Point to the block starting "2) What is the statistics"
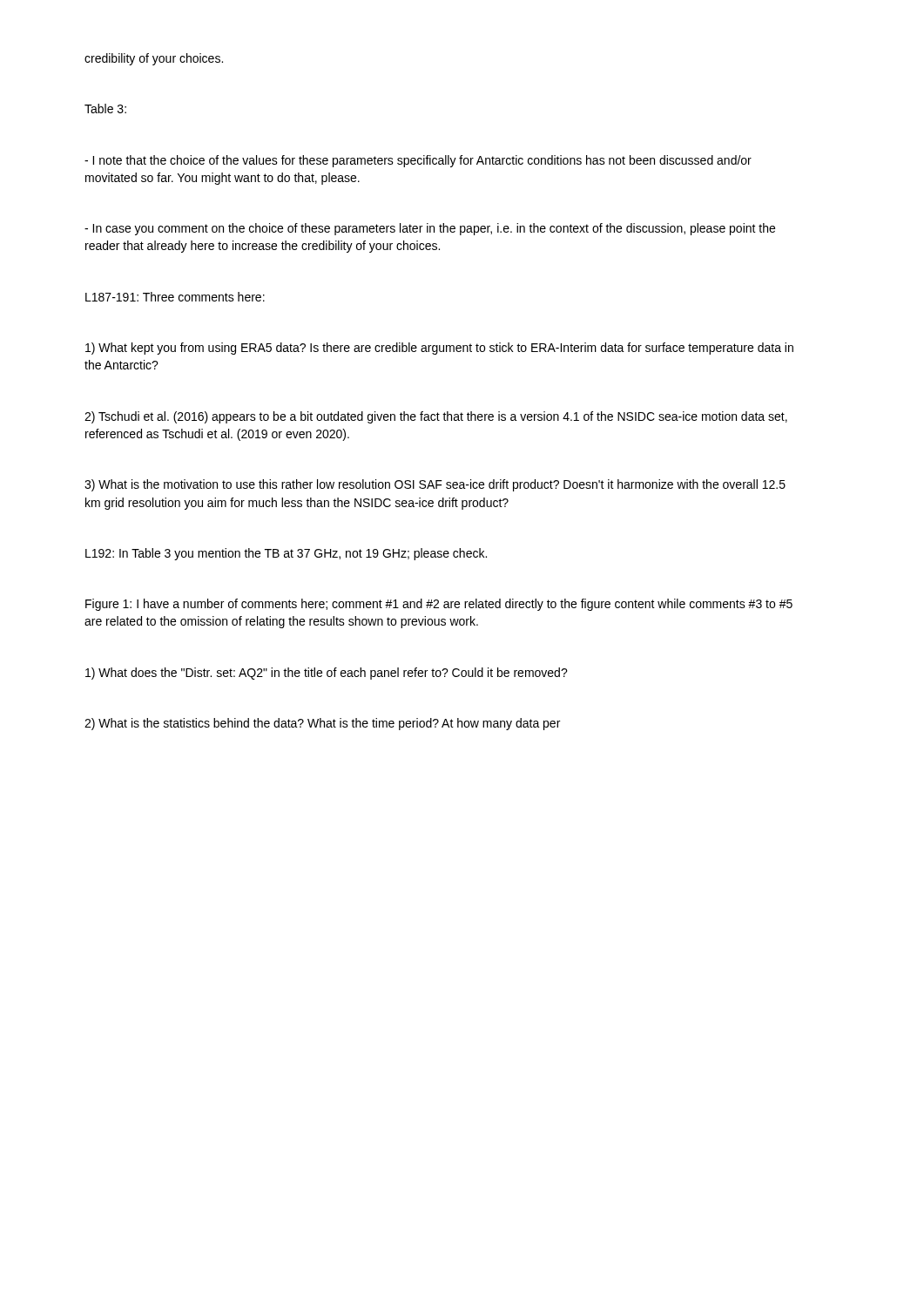The height and width of the screenshot is (1307, 924). pos(322,723)
